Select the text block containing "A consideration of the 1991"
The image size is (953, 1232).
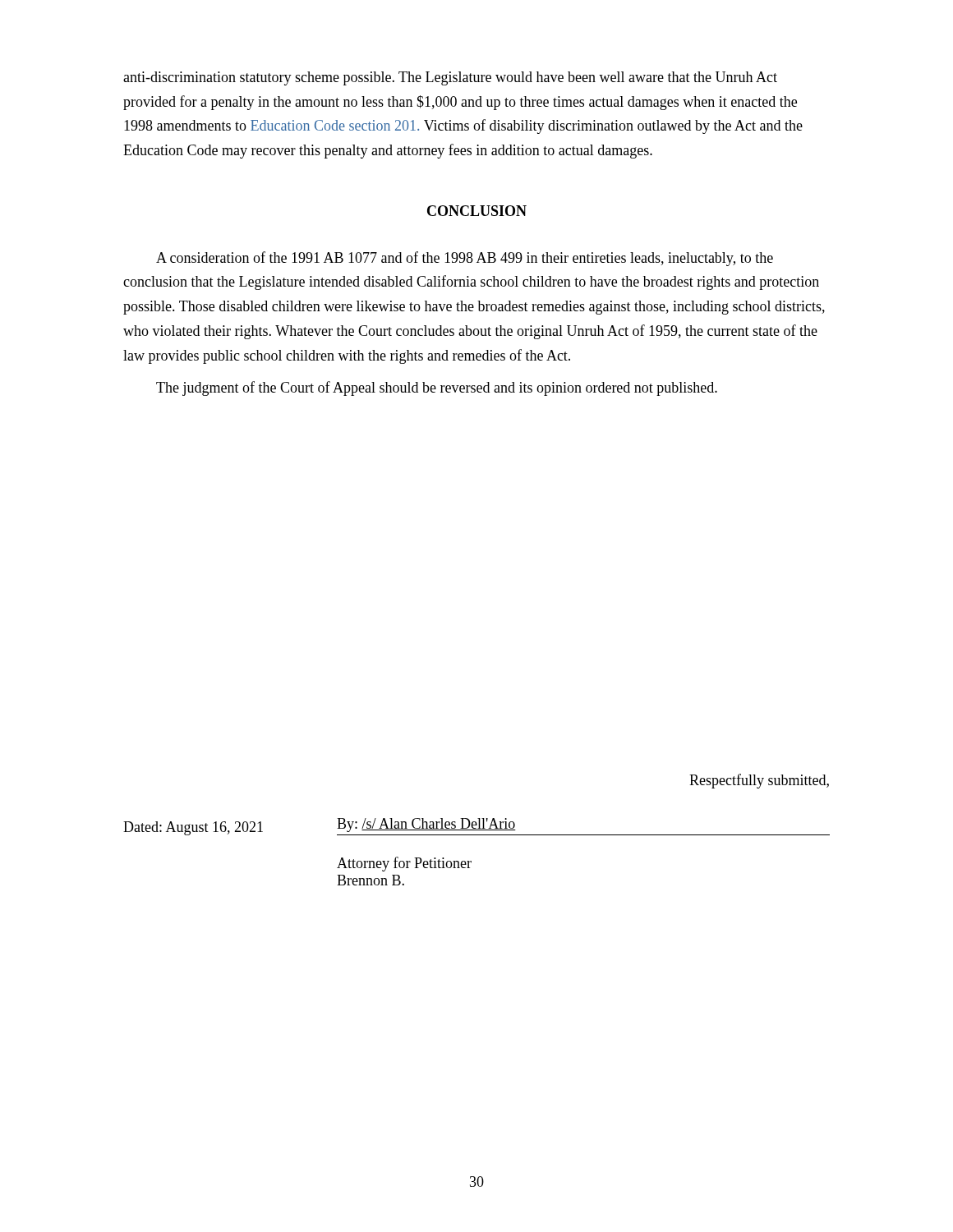click(x=476, y=323)
